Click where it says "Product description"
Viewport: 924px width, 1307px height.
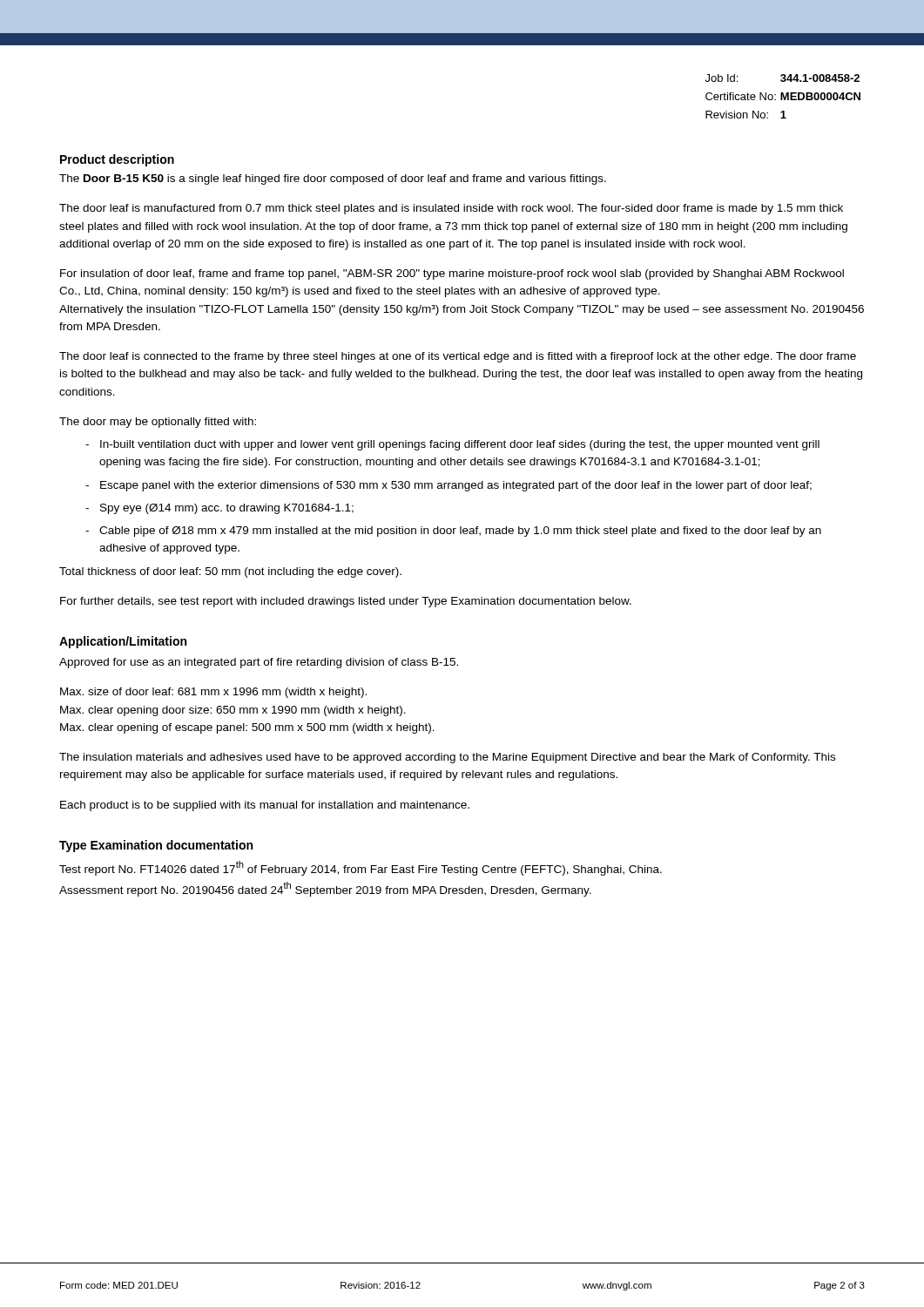[x=117, y=159]
